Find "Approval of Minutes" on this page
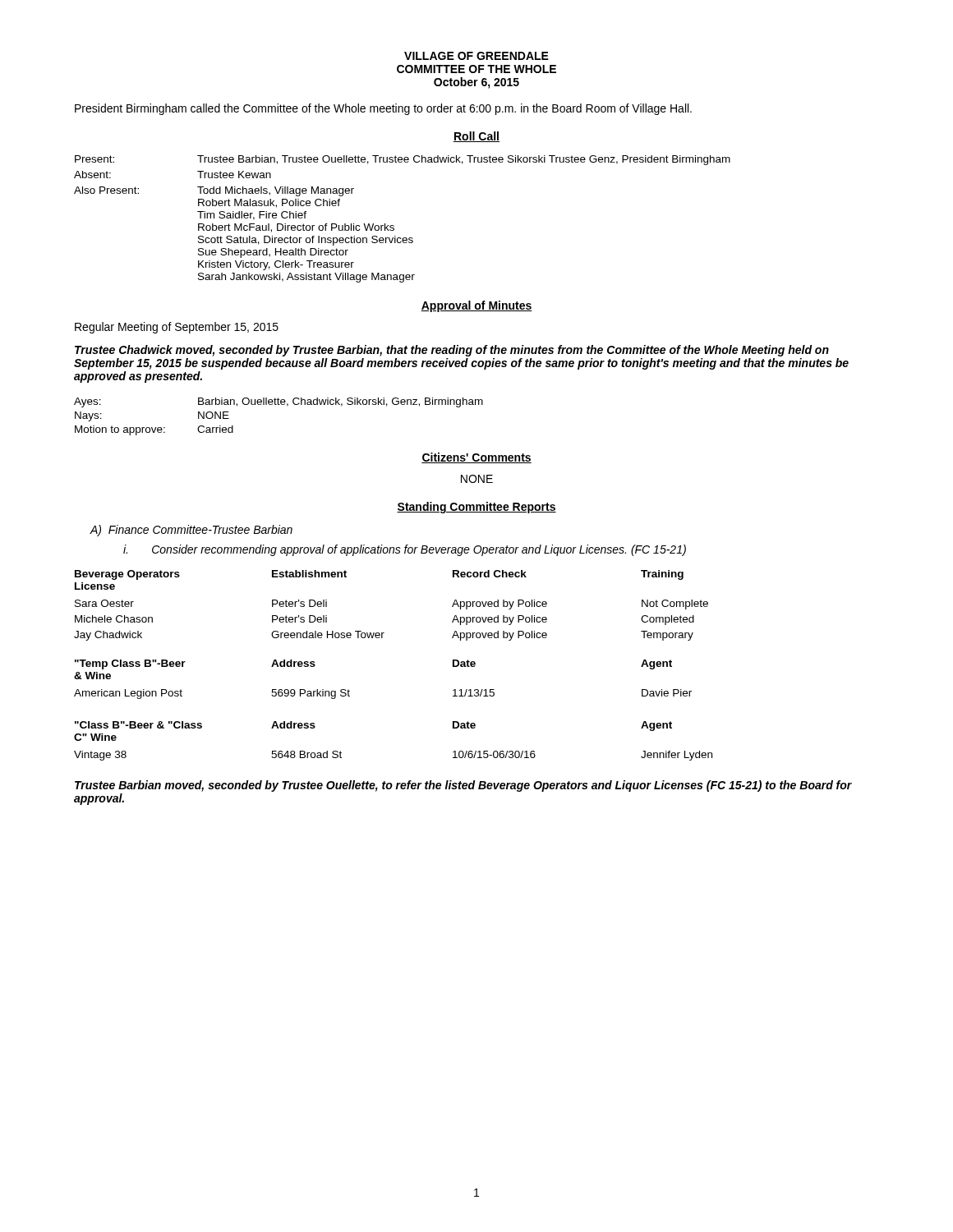The image size is (953, 1232). point(476,306)
